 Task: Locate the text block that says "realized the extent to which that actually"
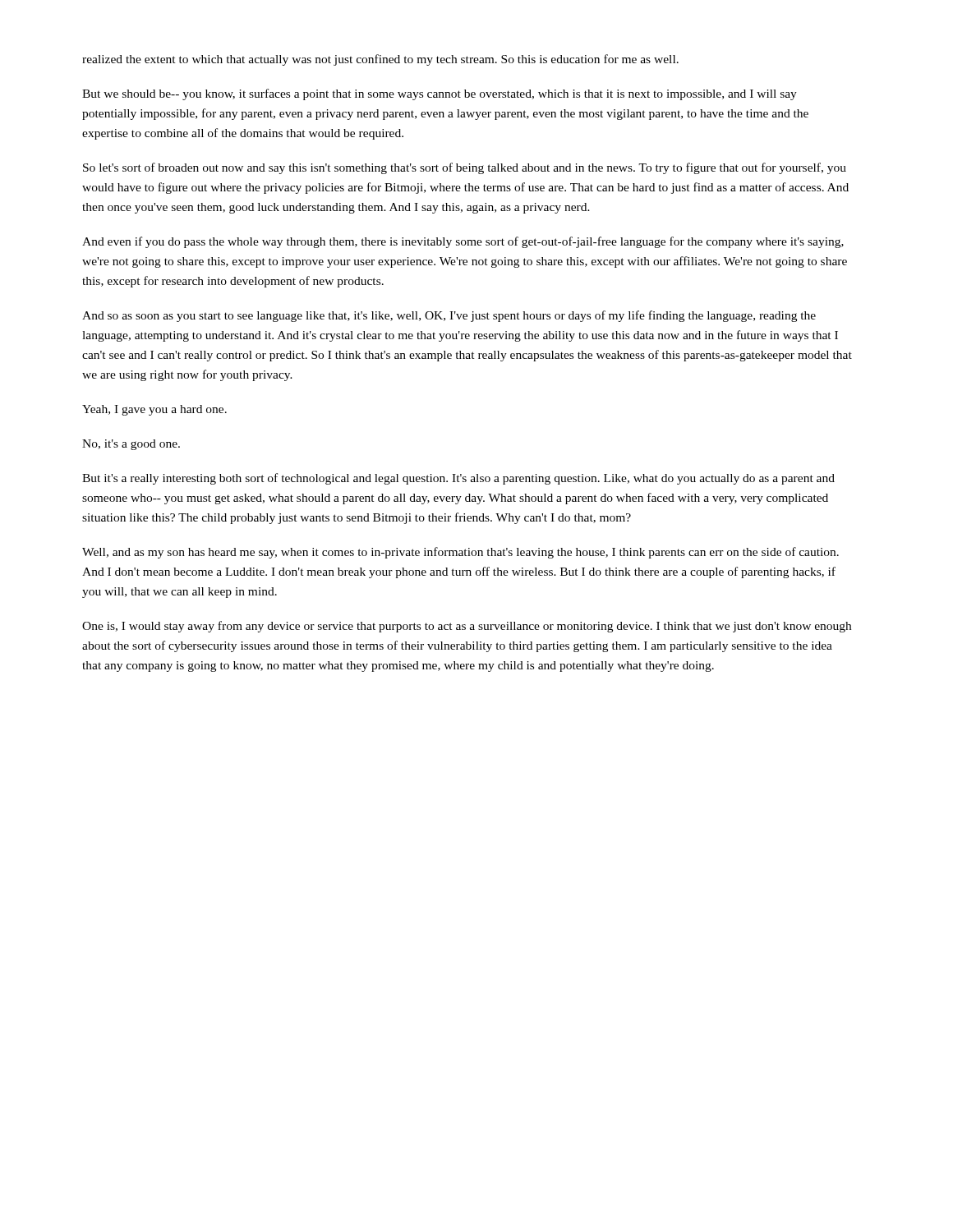tap(381, 59)
